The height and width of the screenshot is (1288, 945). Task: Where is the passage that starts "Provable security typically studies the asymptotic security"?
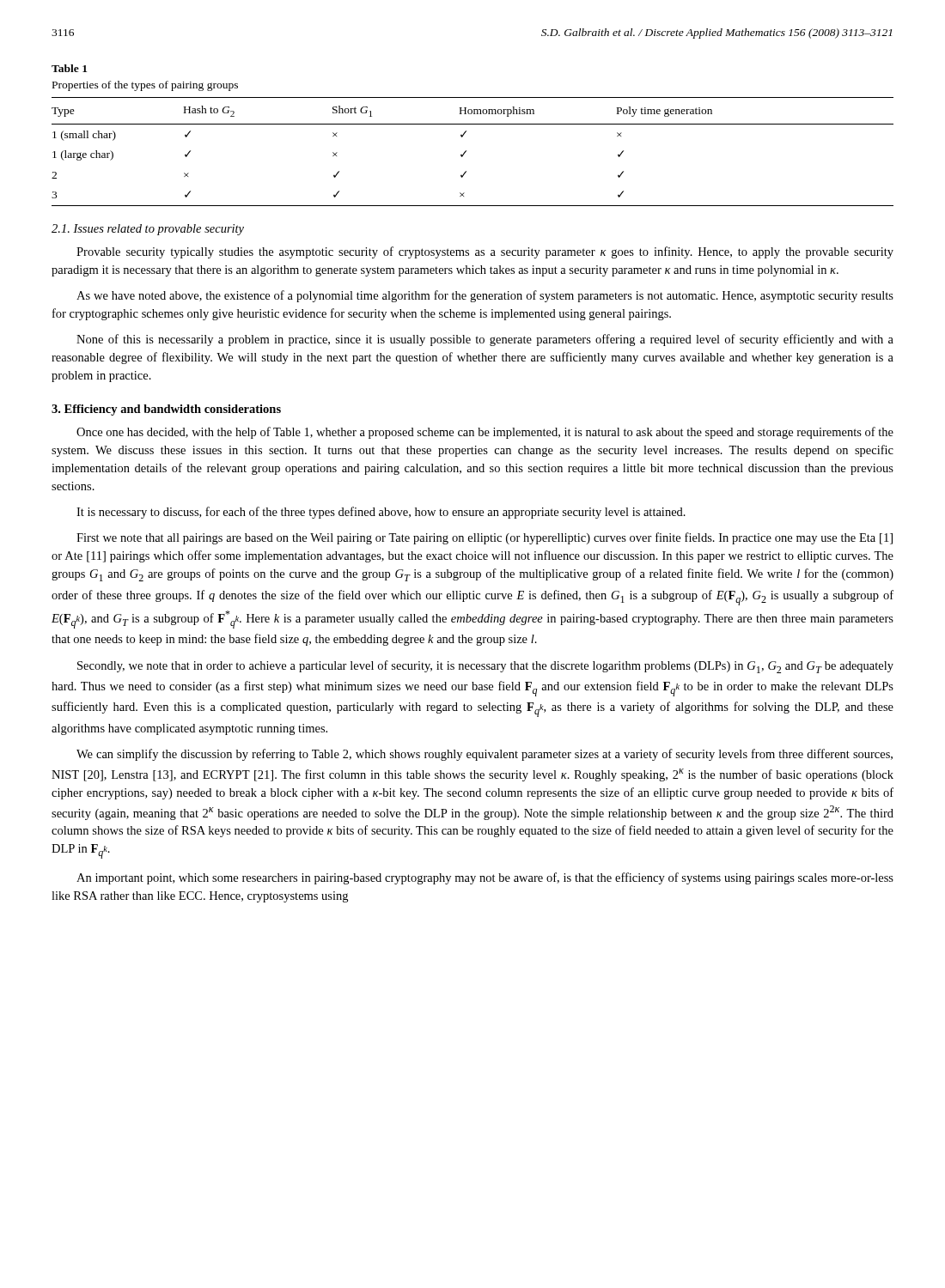(472, 261)
